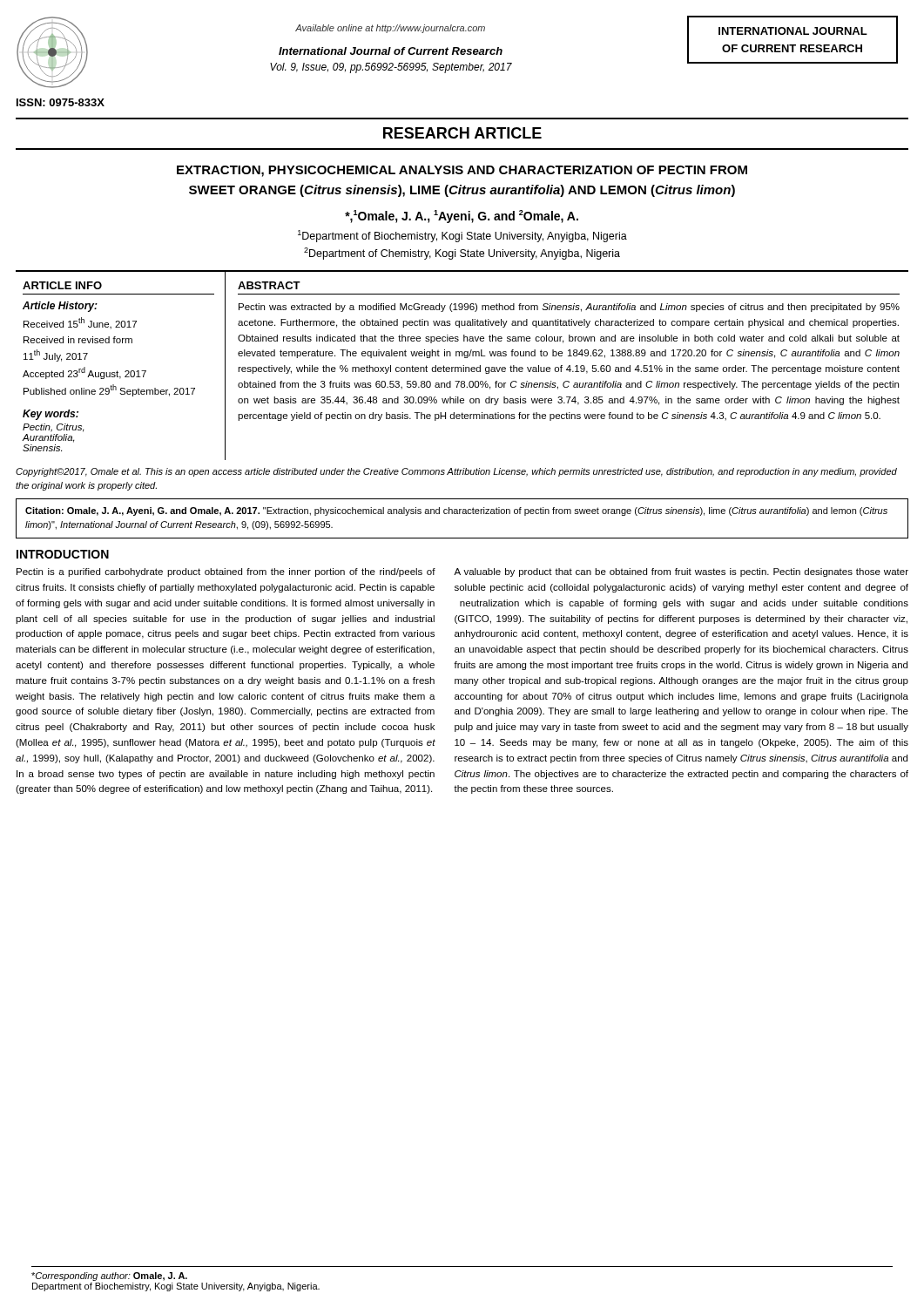The image size is (924, 1307).
Task: Where is the passage that starts "Vol. 9, Issue, 09, pp.56992-56995,"?
Action: point(391,67)
